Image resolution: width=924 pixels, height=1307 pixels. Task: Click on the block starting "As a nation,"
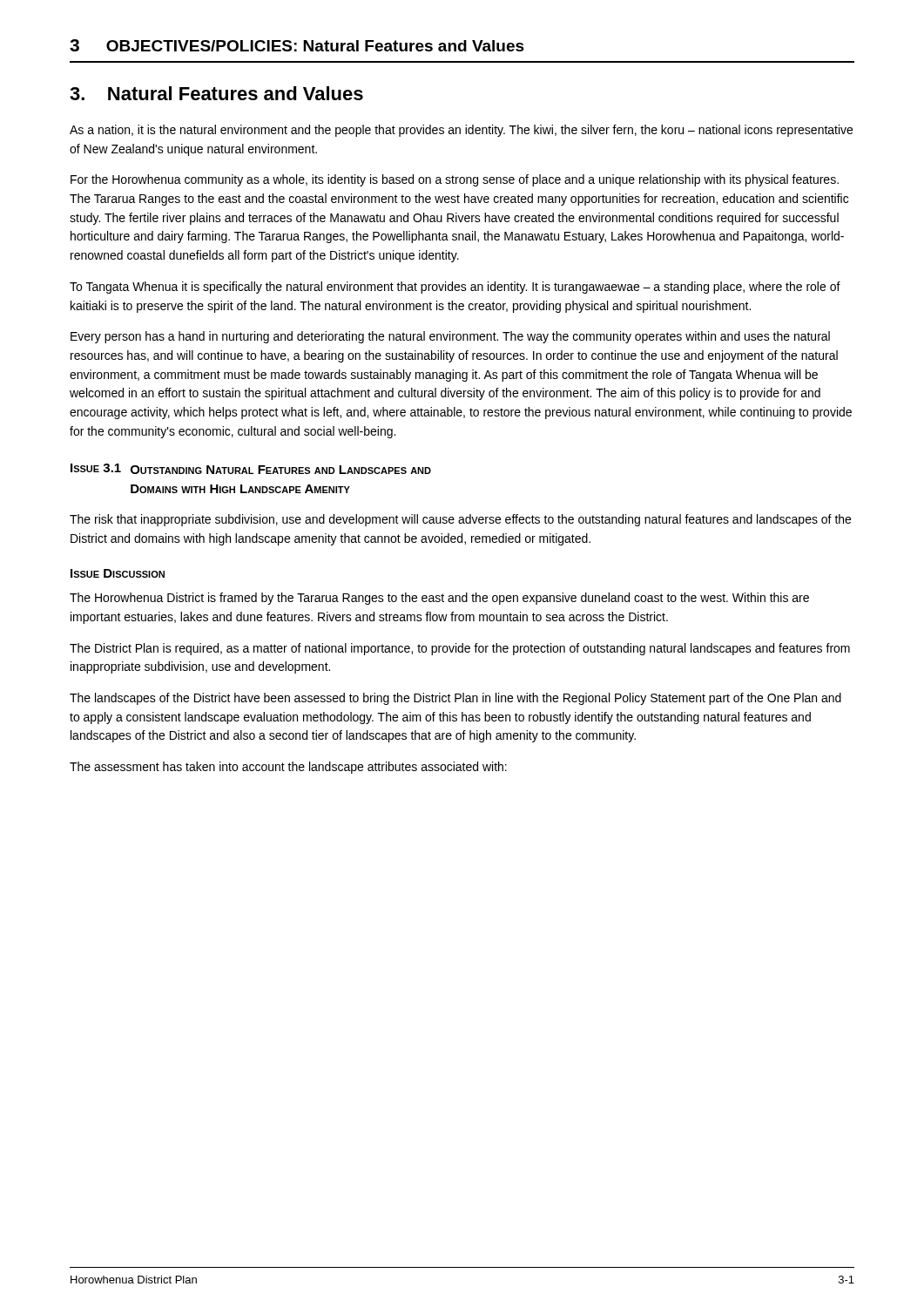pyautogui.click(x=462, y=139)
